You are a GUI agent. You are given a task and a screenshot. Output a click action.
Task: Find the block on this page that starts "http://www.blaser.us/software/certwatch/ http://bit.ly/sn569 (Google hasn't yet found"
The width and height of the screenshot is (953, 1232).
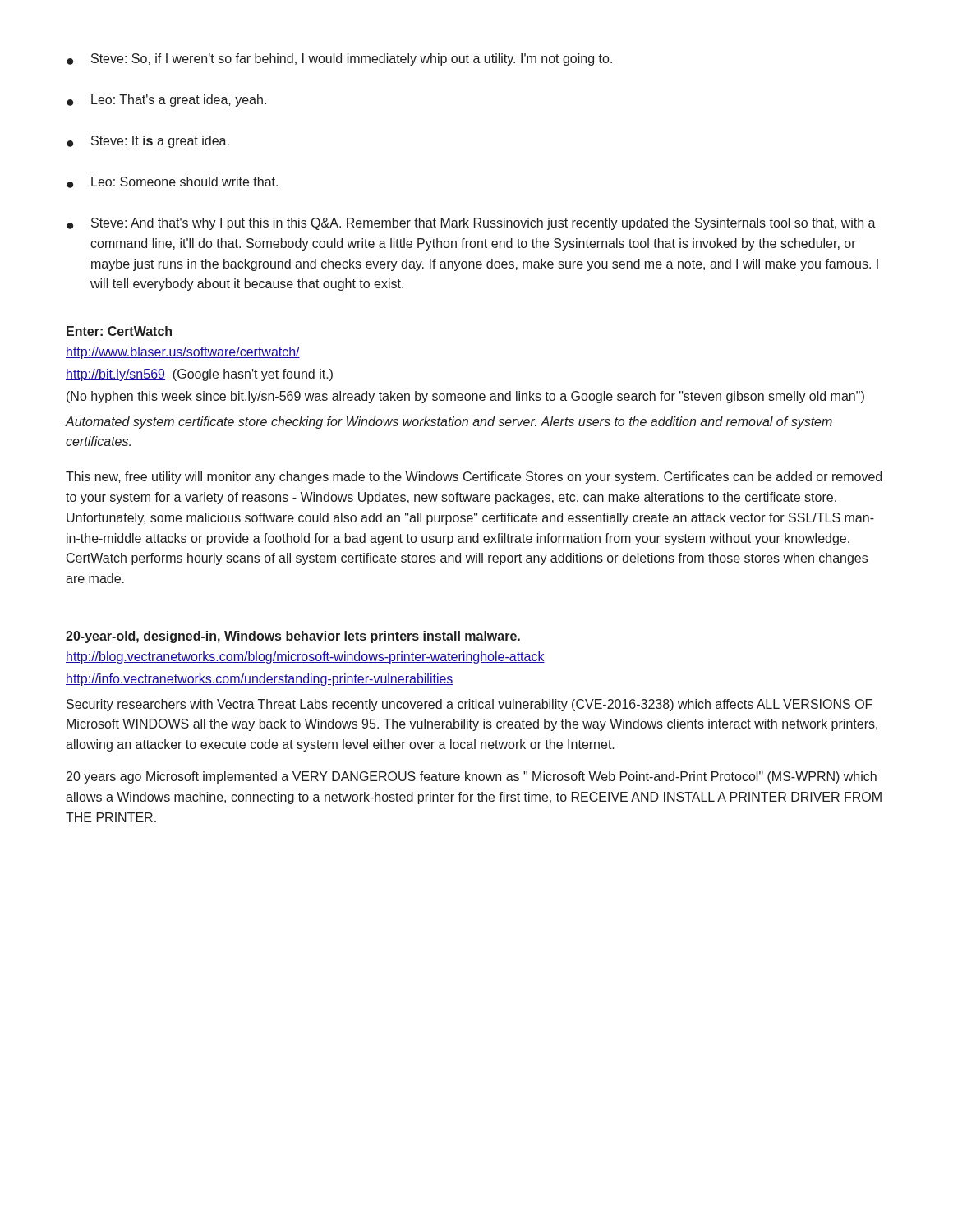click(183, 353)
